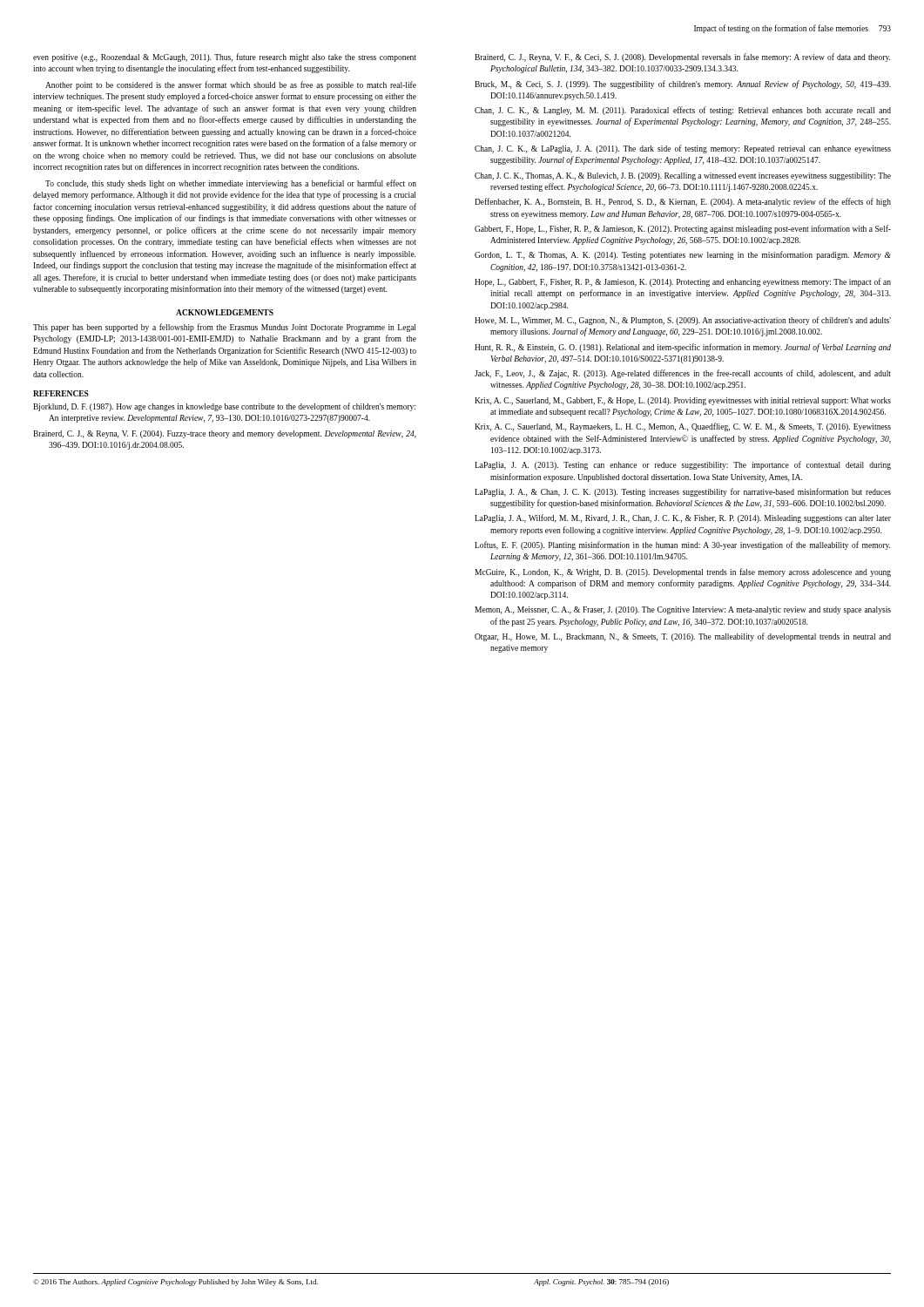Select the block starting "Bruck, M., & Ceci, S."

683,90
